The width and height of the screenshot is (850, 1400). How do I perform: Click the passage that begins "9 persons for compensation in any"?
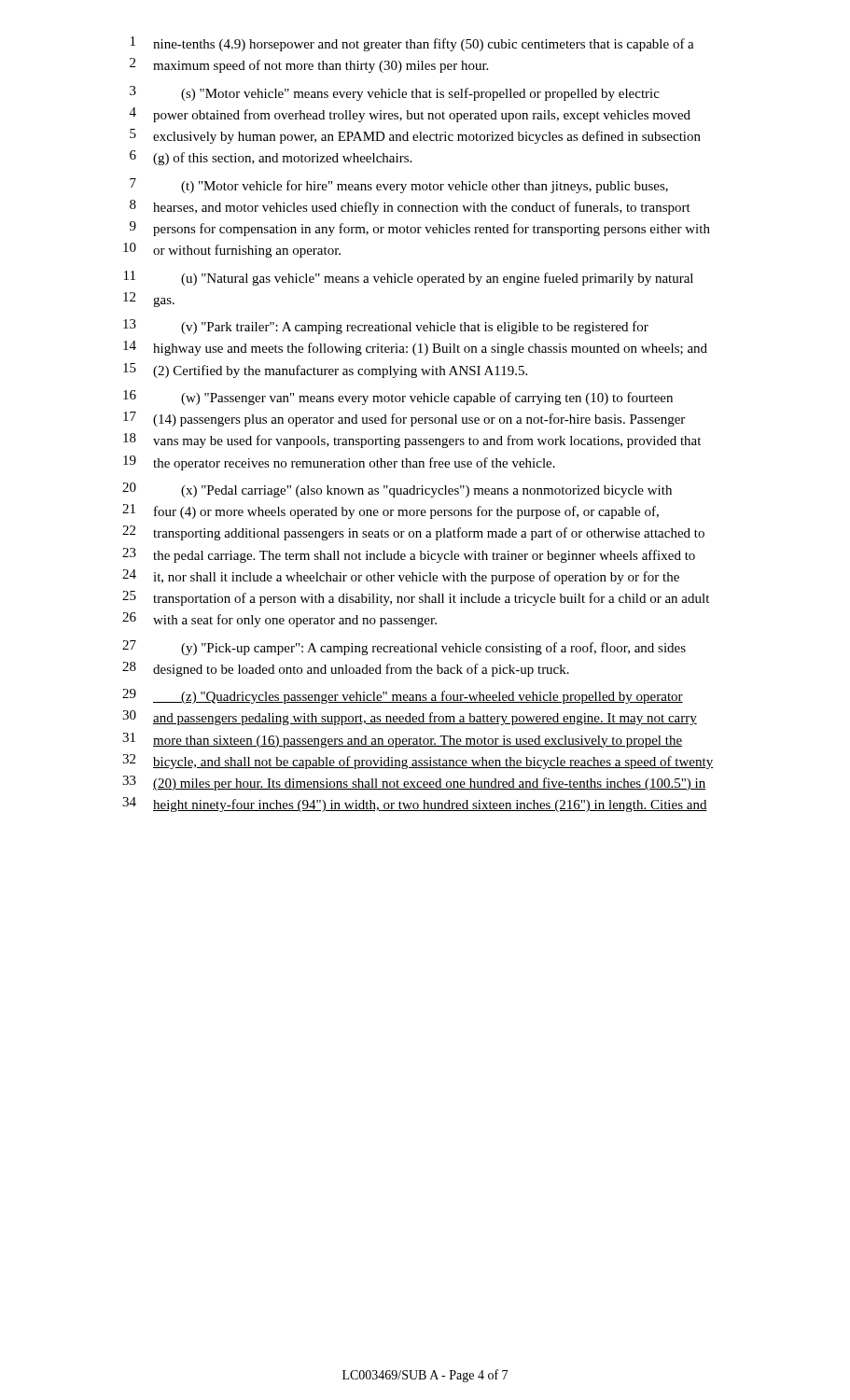pos(442,229)
